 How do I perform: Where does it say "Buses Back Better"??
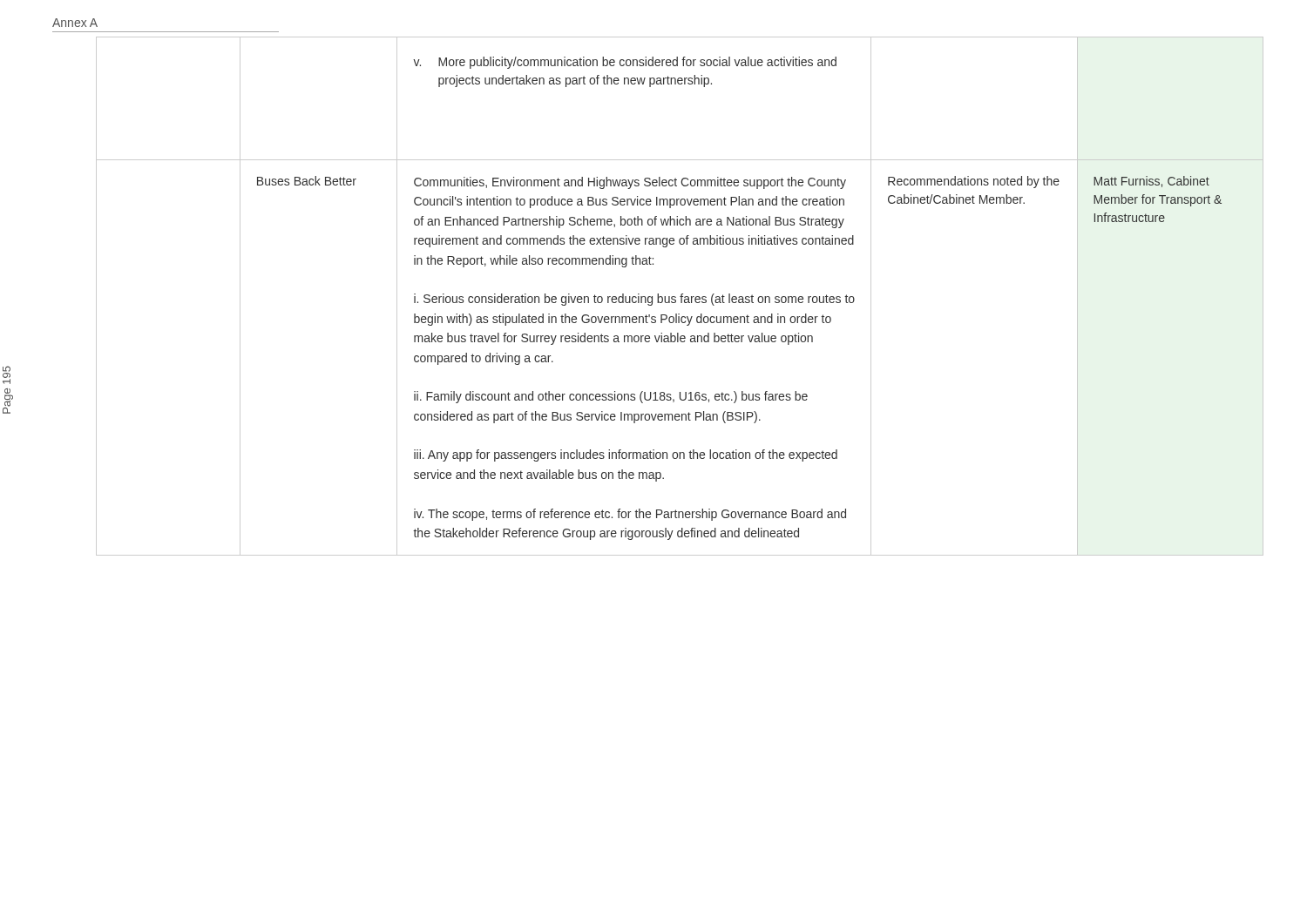pos(306,181)
